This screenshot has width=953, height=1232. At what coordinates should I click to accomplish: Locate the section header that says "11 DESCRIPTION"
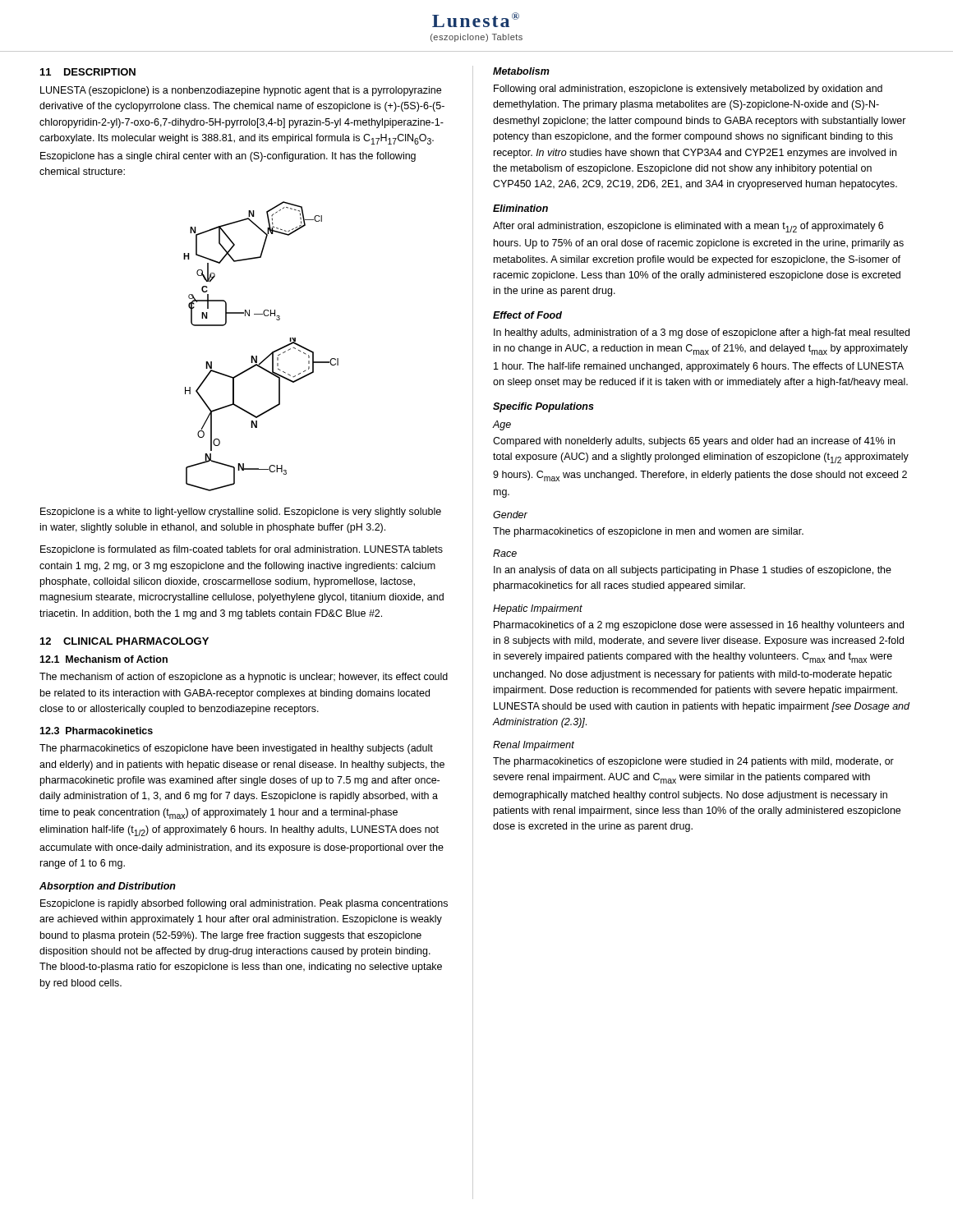(88, 72)
